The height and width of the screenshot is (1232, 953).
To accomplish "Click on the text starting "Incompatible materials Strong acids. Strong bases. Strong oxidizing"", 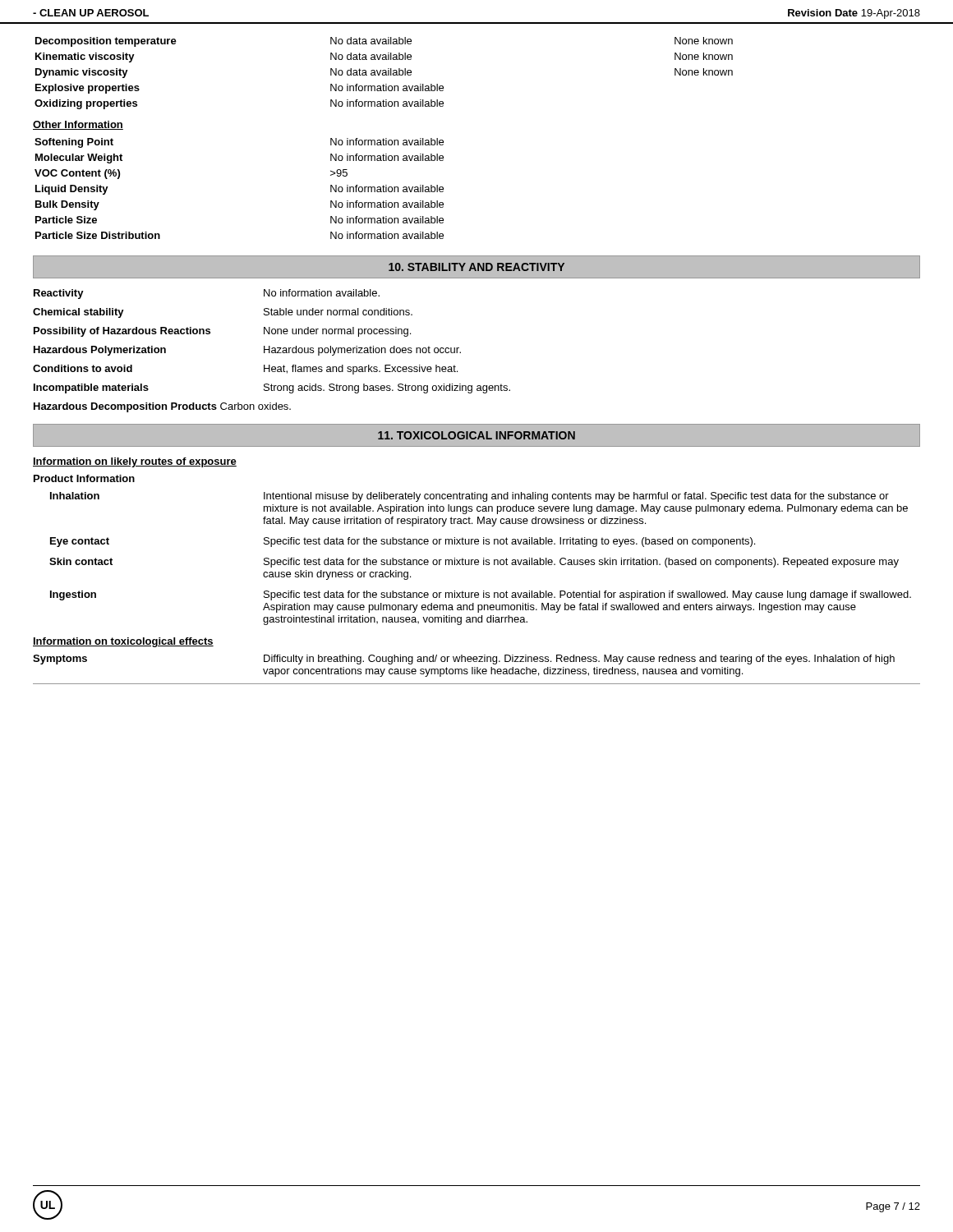I will tap(476, 387).
